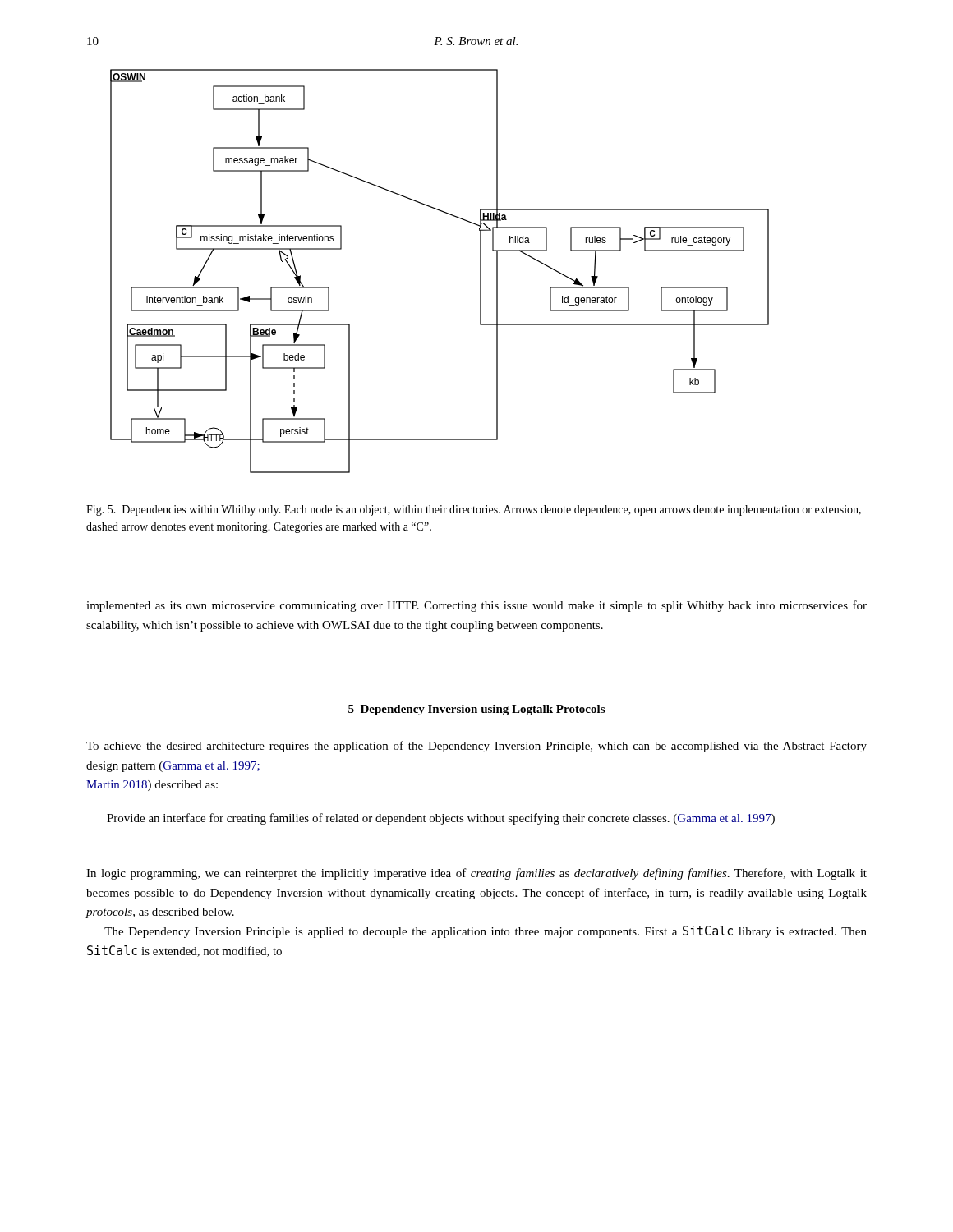Navigate to the text starting "implemented as its own microservice communicating"
This screenshot has width=953, height=1232.
(476, 615)
